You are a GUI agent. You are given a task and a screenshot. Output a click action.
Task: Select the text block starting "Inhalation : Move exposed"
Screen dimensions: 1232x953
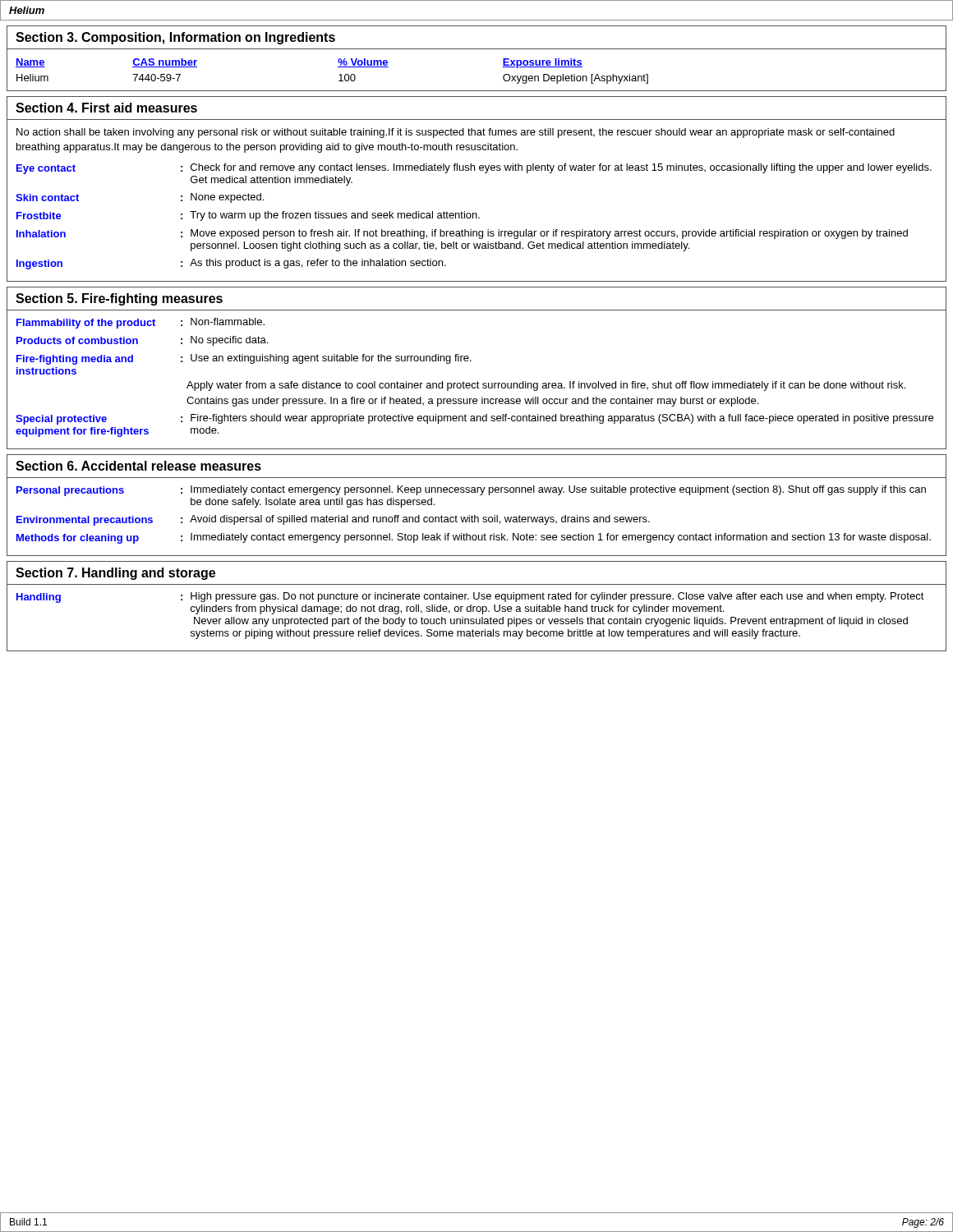coord(476,239)
